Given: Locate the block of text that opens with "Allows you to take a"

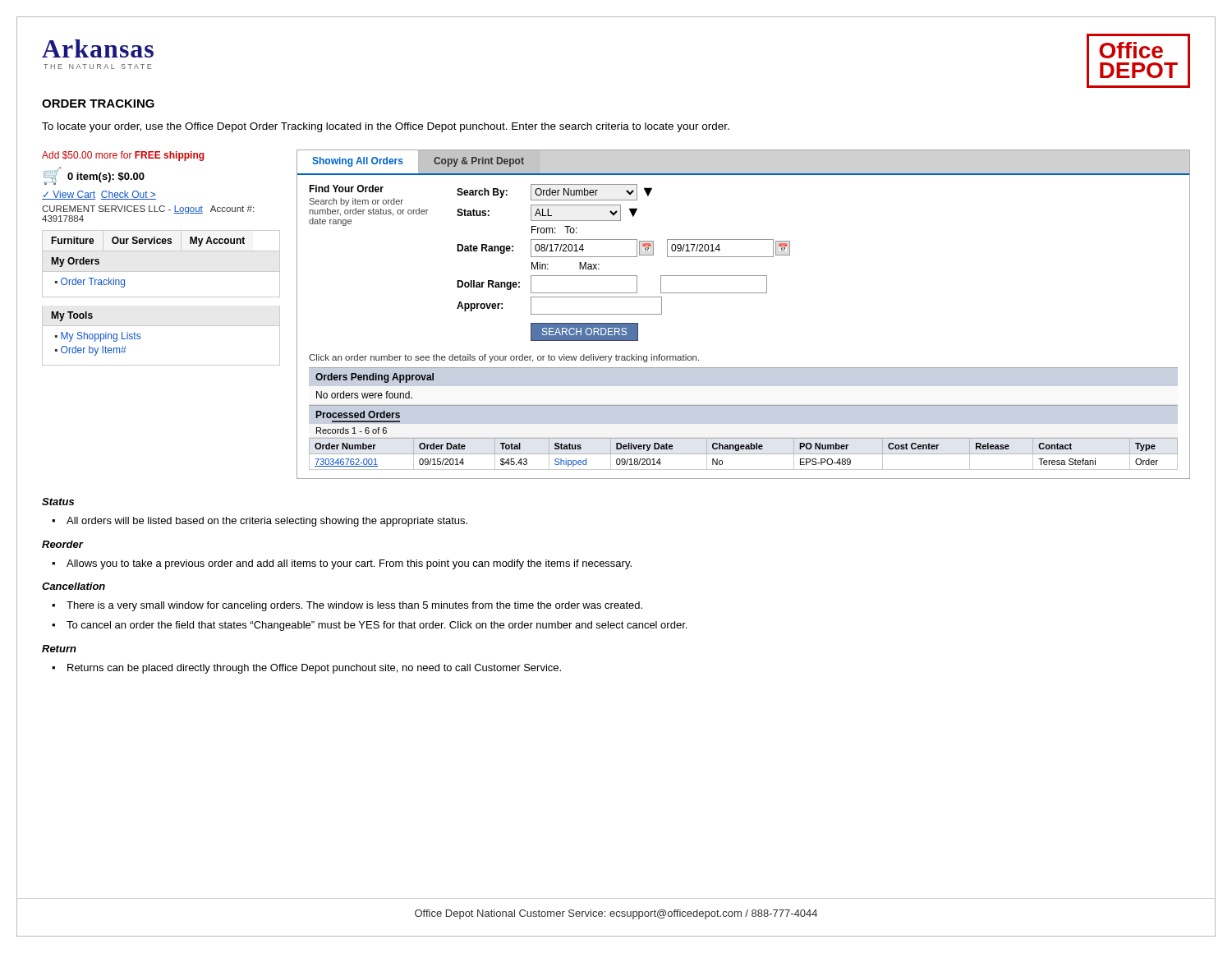Looking at the screenshot, I should [x=350, y=563].
